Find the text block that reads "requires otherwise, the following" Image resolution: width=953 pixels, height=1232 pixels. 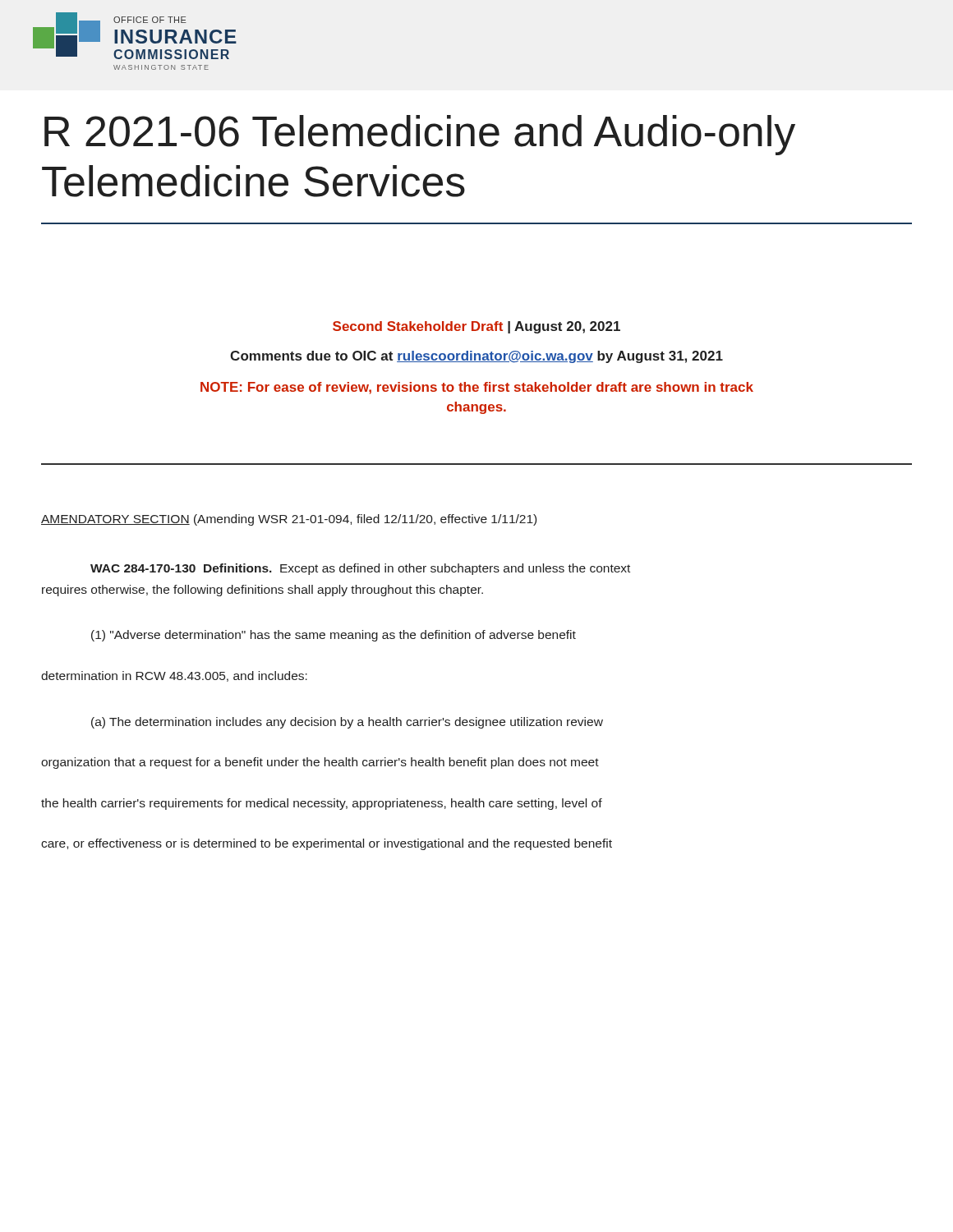click(263, 589)
